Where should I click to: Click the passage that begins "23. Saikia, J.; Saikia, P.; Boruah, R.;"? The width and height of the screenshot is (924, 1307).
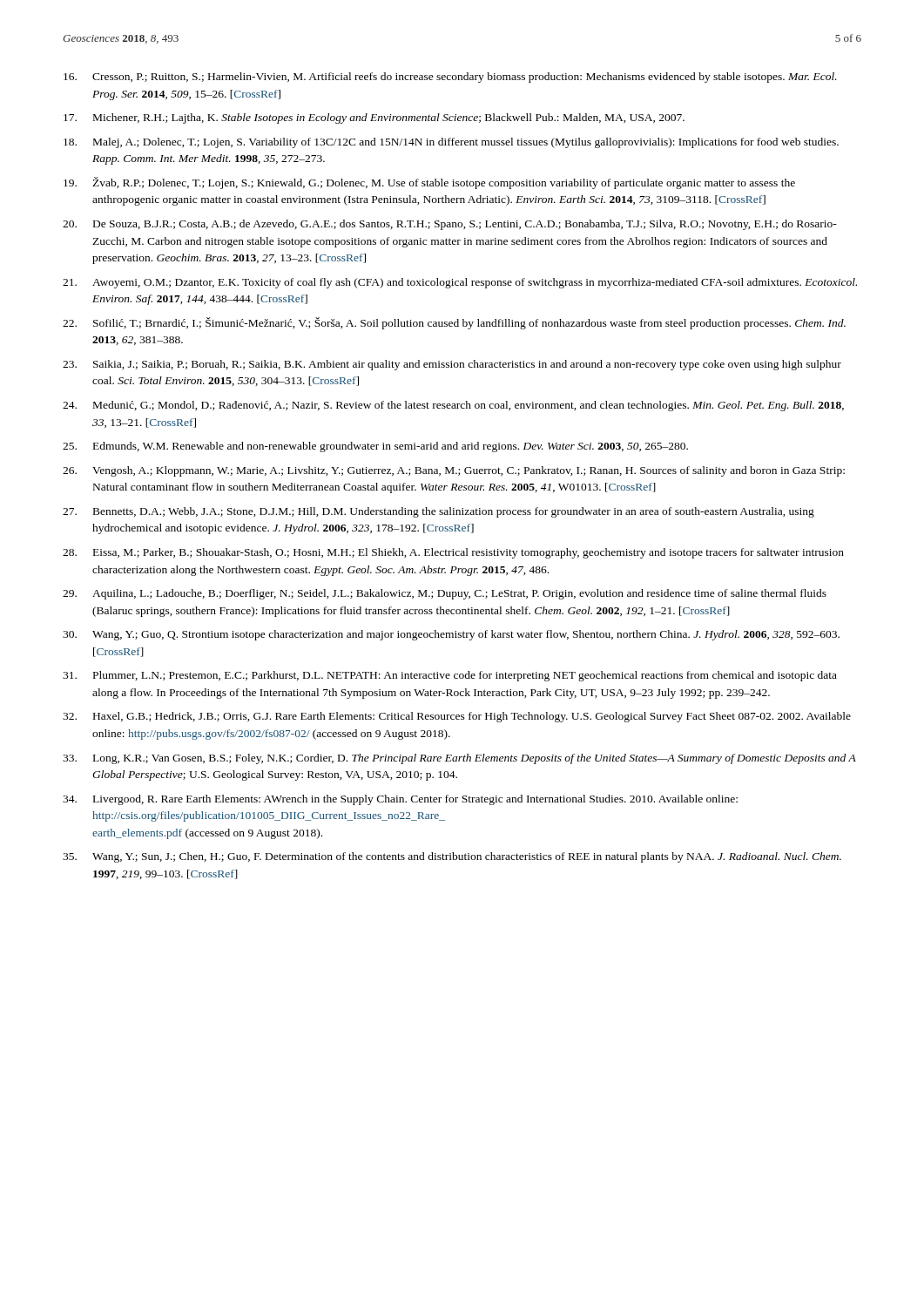[462, 372]
